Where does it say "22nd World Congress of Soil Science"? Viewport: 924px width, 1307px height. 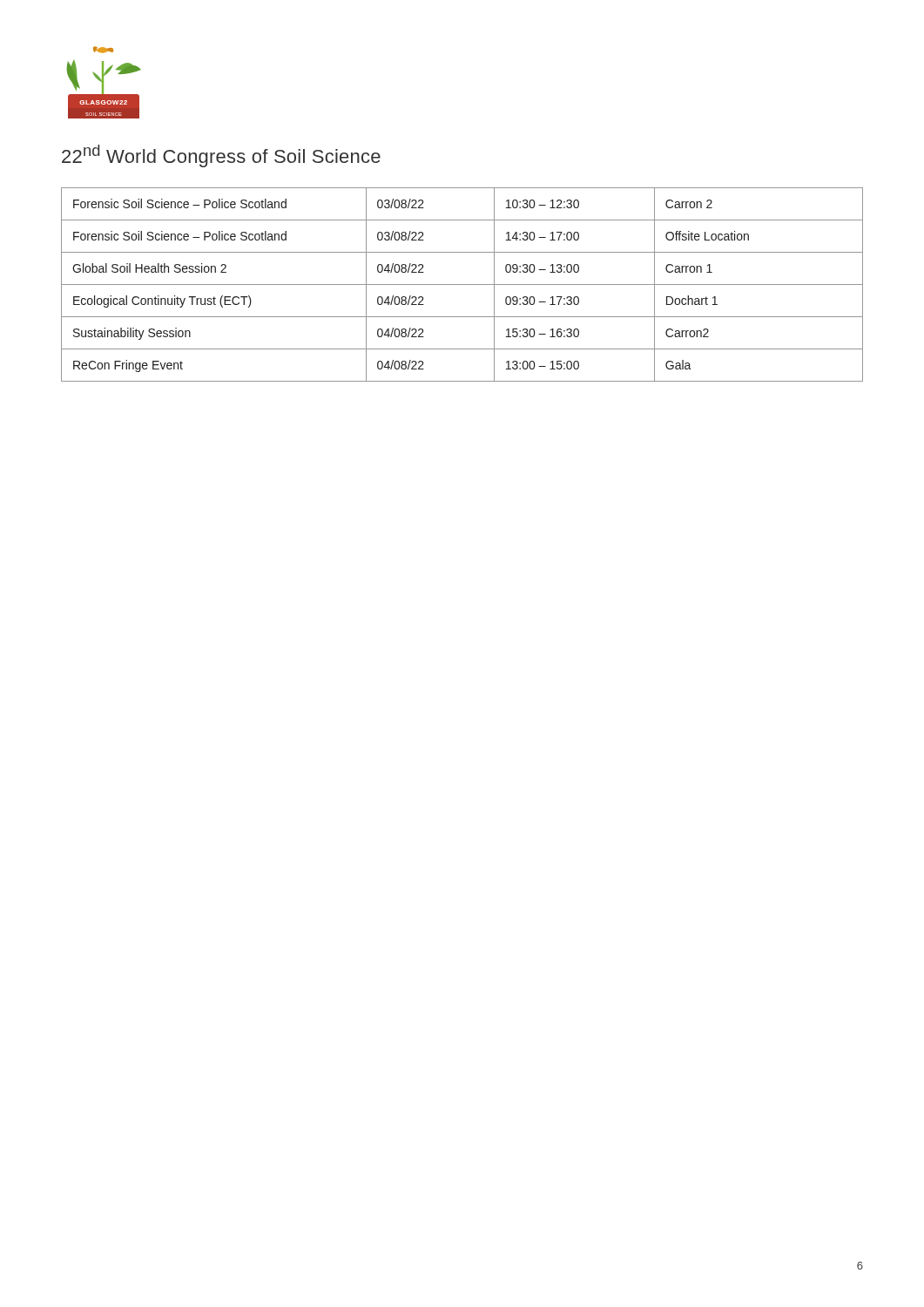[221, 156]
